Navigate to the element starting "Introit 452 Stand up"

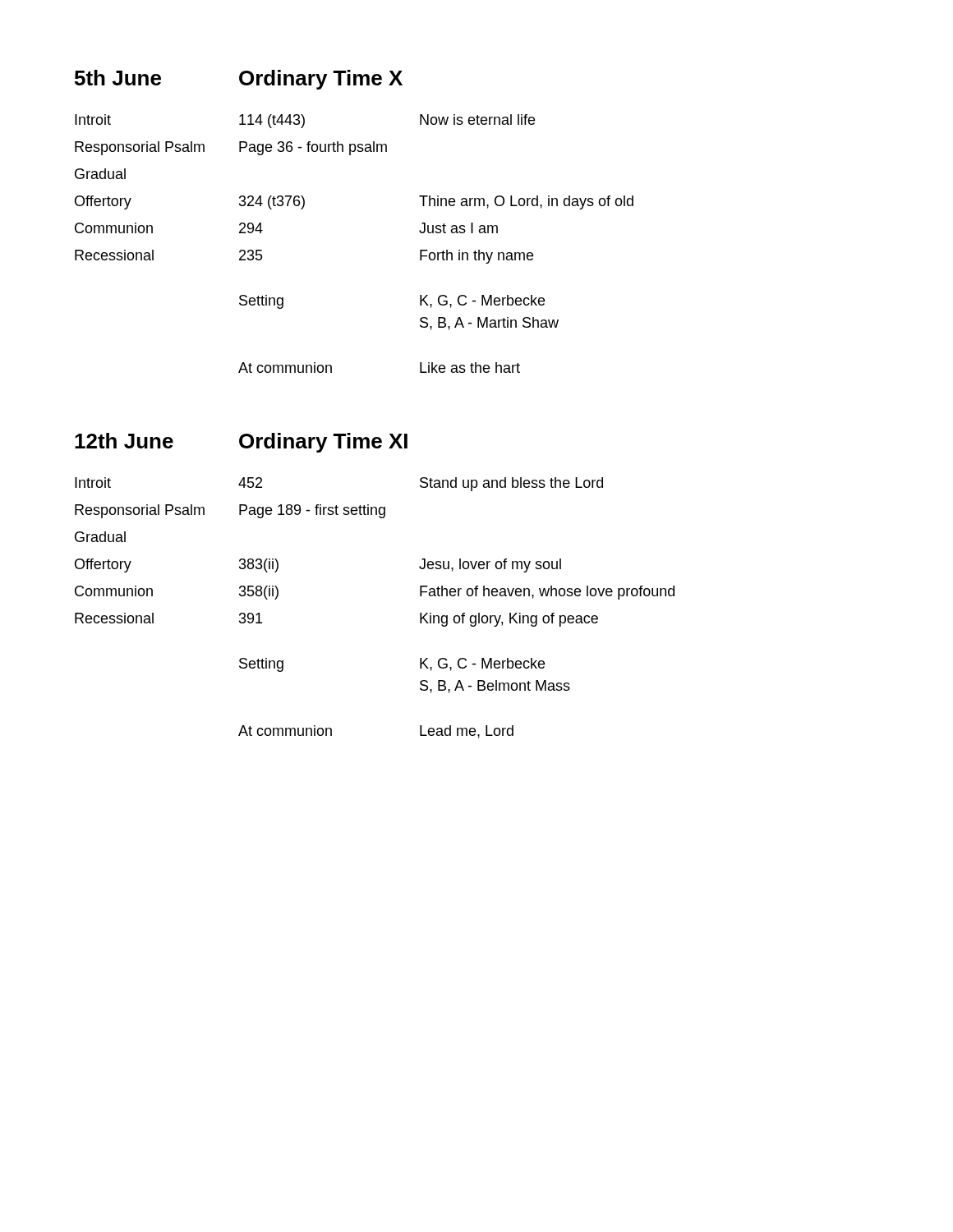click(476, 483)
